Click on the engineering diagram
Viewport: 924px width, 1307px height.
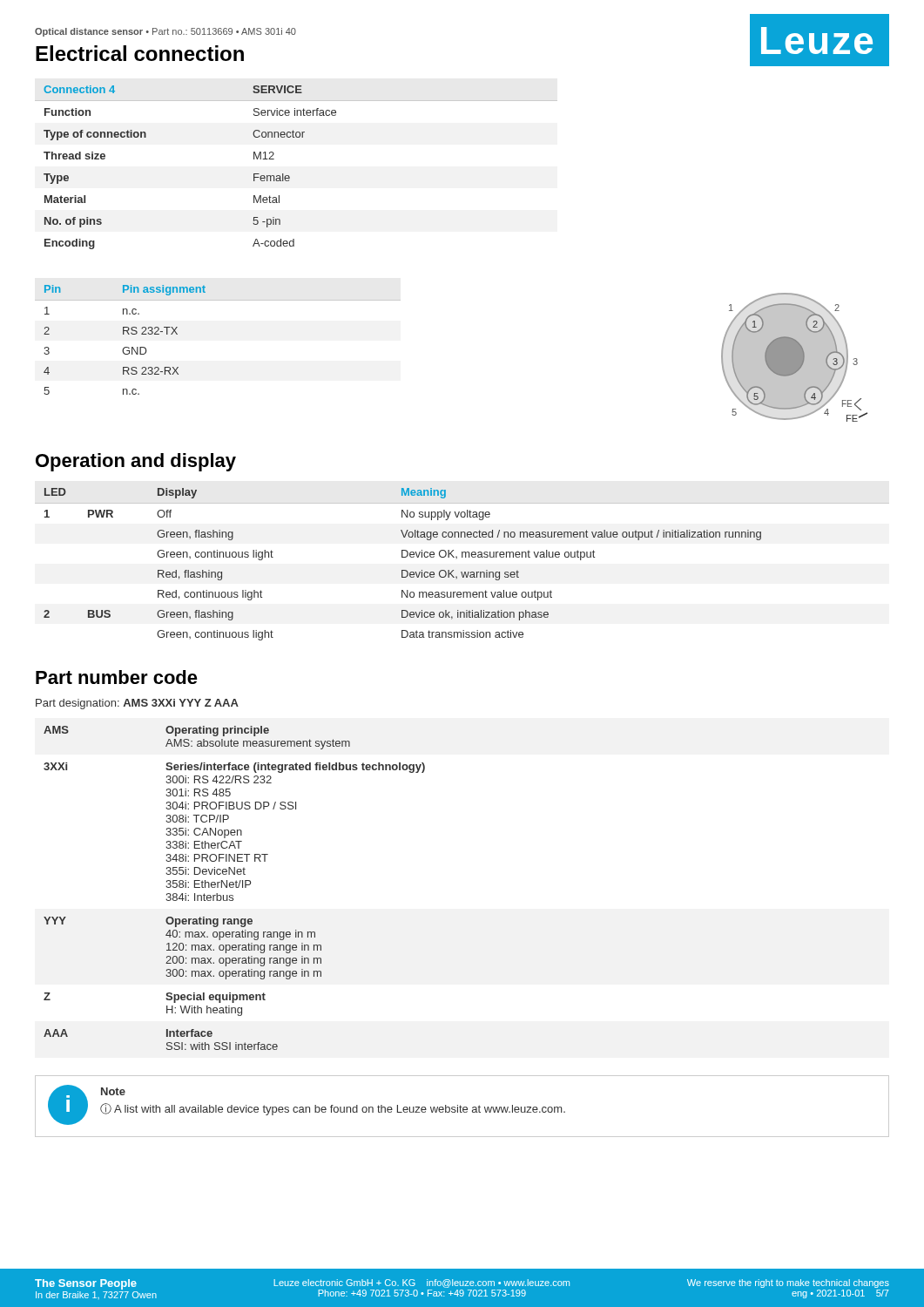[x=793, y=349]
